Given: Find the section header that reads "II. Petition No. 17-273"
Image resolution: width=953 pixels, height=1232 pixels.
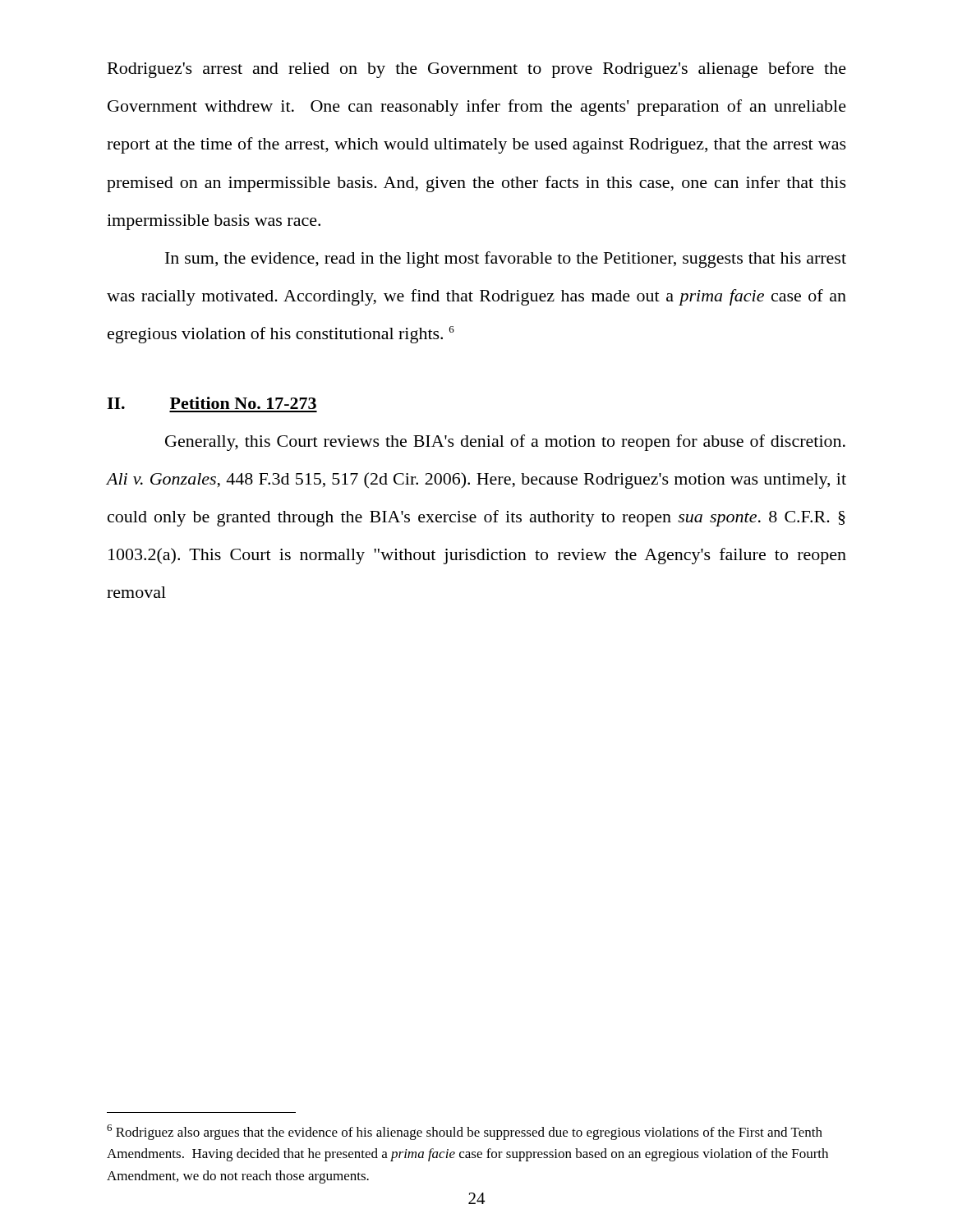Looking at the screenshot, I should tap(212, 403).
